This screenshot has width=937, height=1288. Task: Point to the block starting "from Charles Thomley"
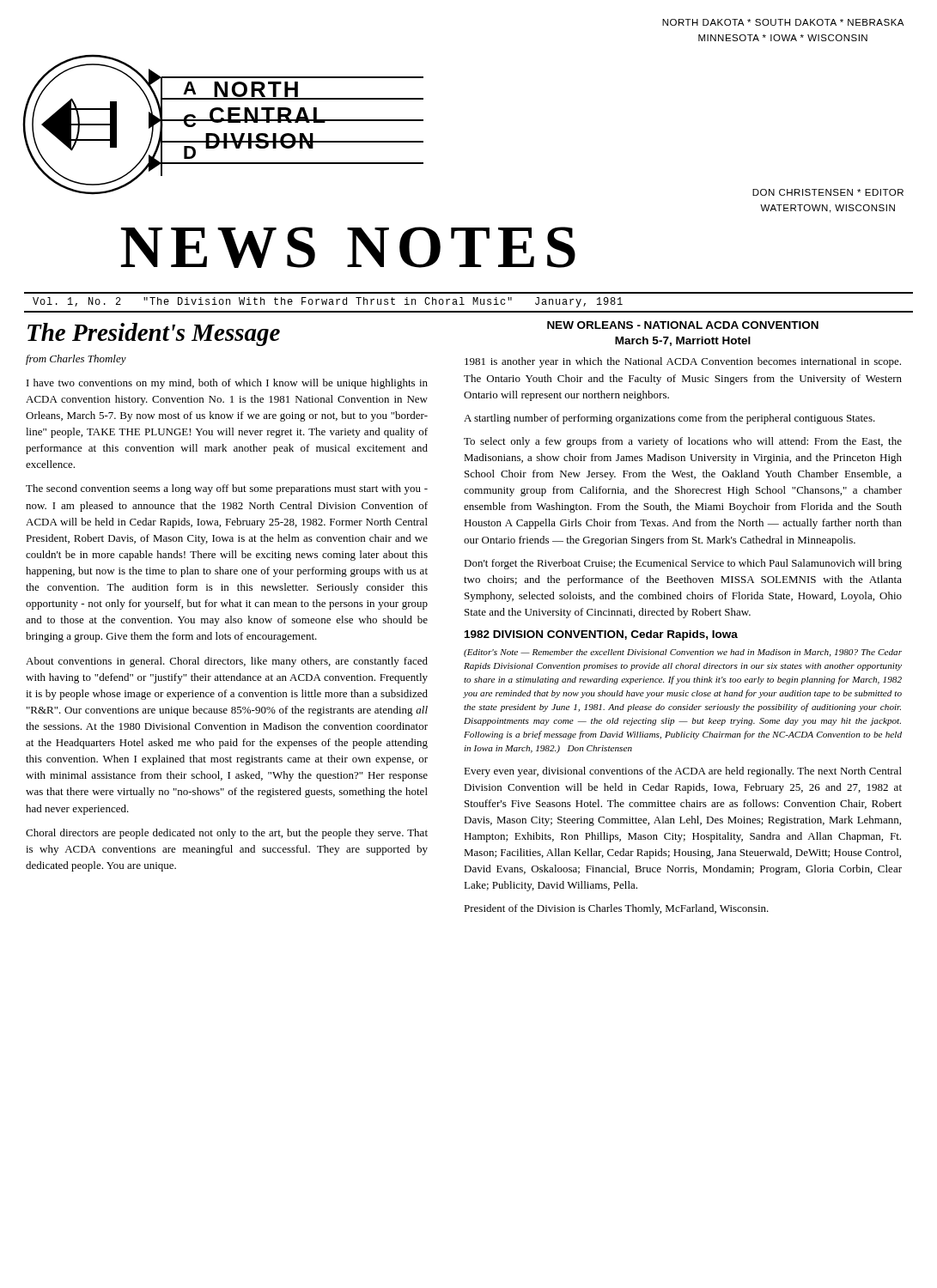[x=76, y=358]
